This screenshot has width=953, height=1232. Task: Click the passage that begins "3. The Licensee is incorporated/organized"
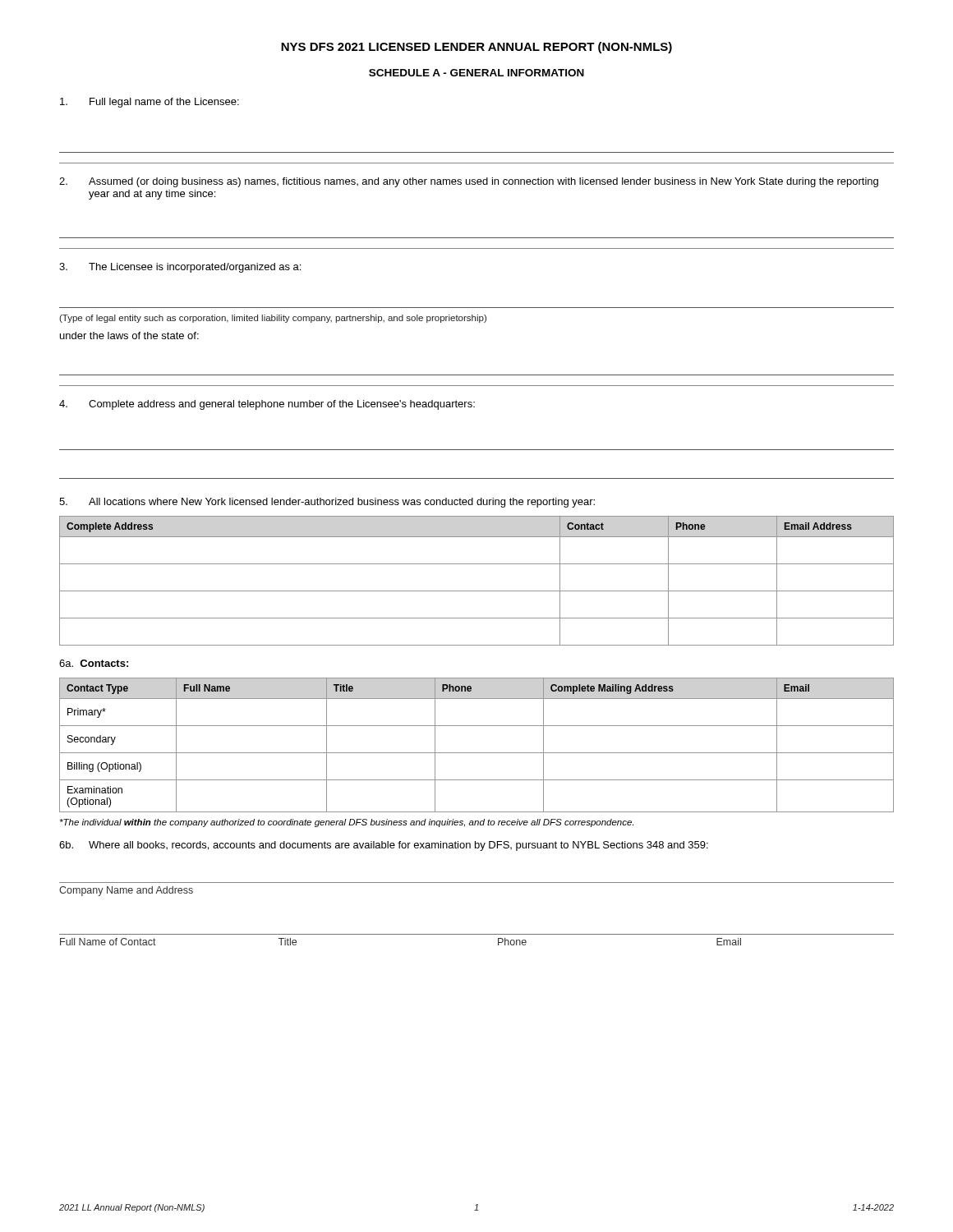point(181,266)
